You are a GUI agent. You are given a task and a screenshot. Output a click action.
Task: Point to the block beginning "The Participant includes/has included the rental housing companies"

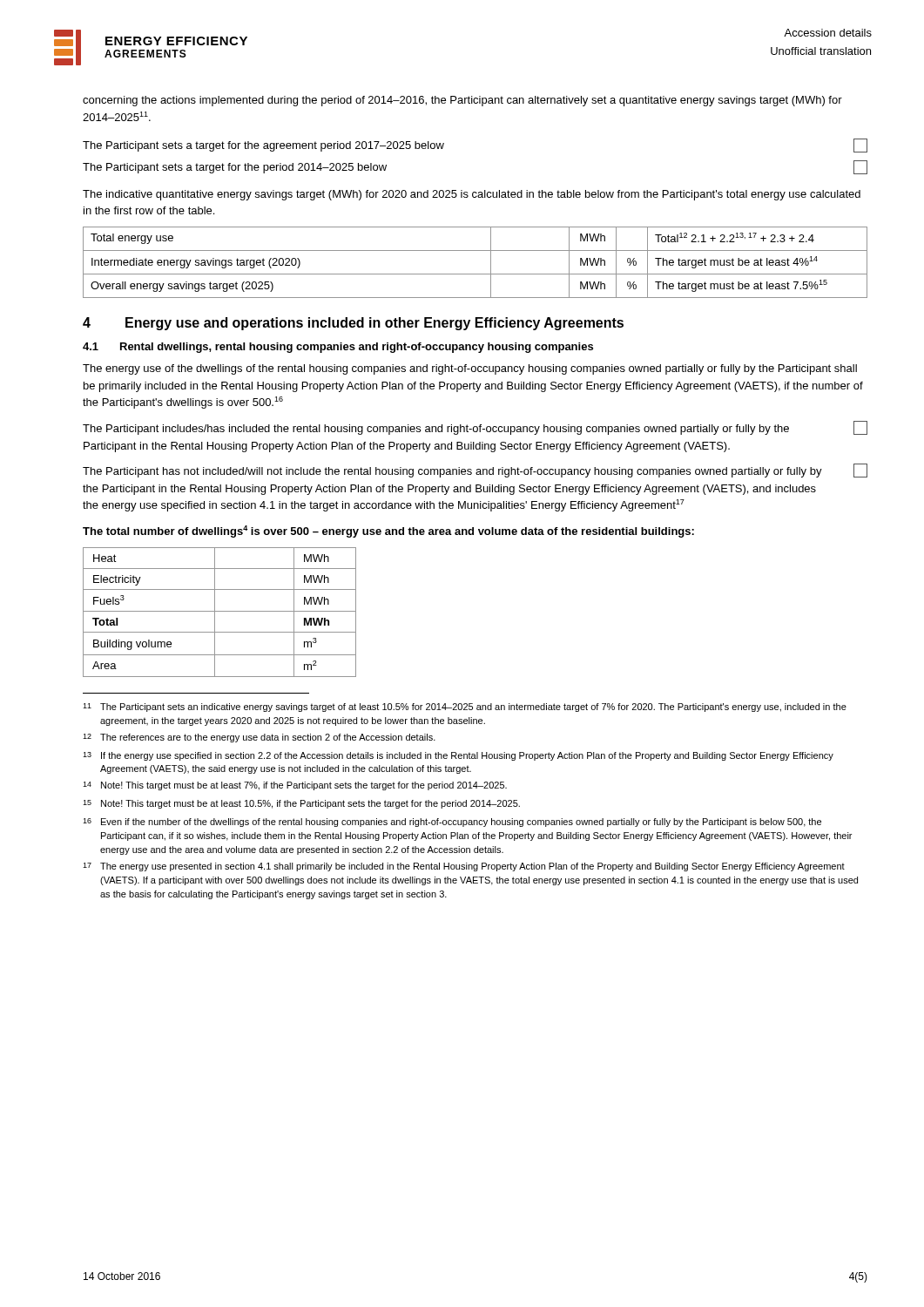[475, 437]
